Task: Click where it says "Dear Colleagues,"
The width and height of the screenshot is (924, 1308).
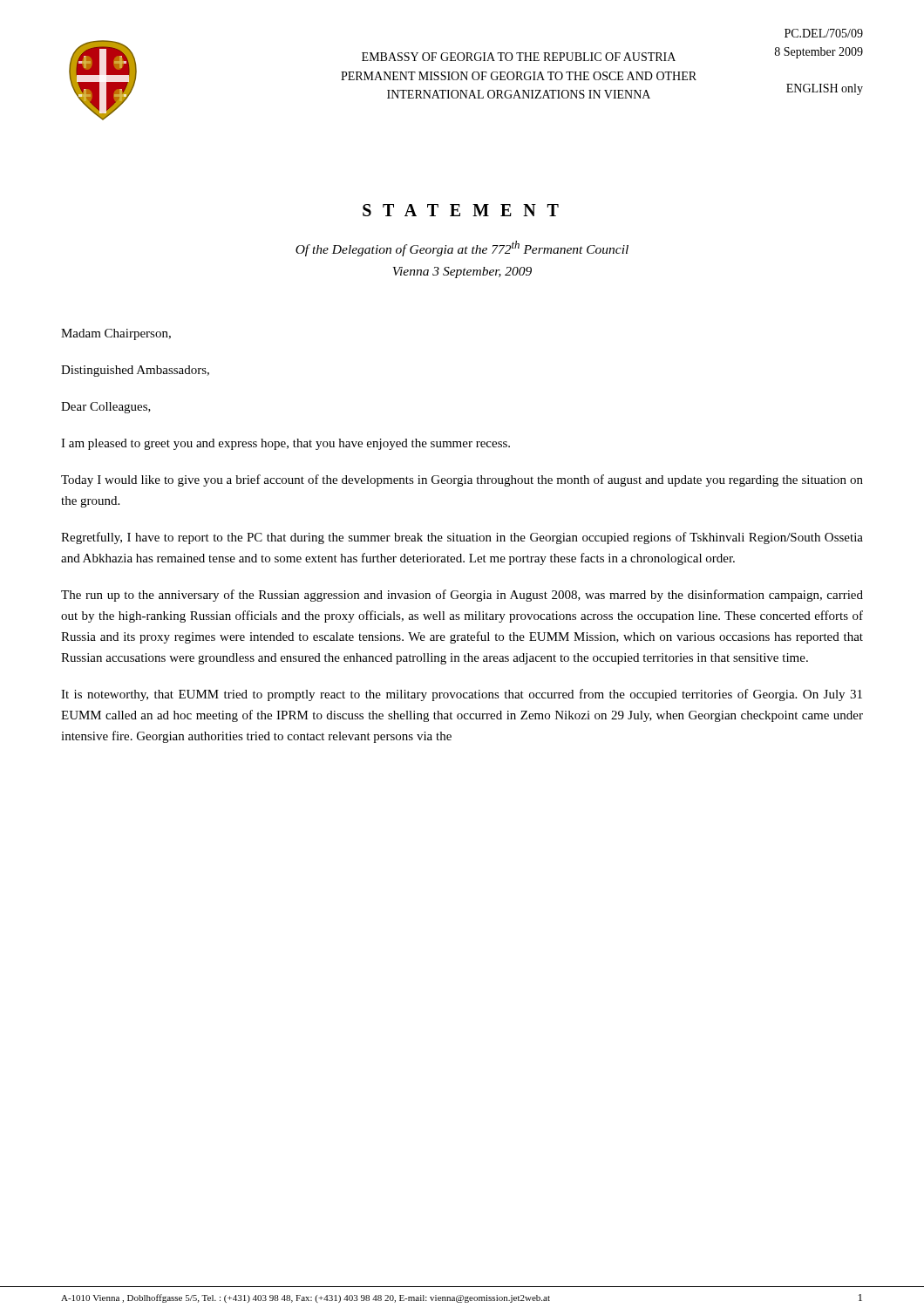Action: pos(106,408)
